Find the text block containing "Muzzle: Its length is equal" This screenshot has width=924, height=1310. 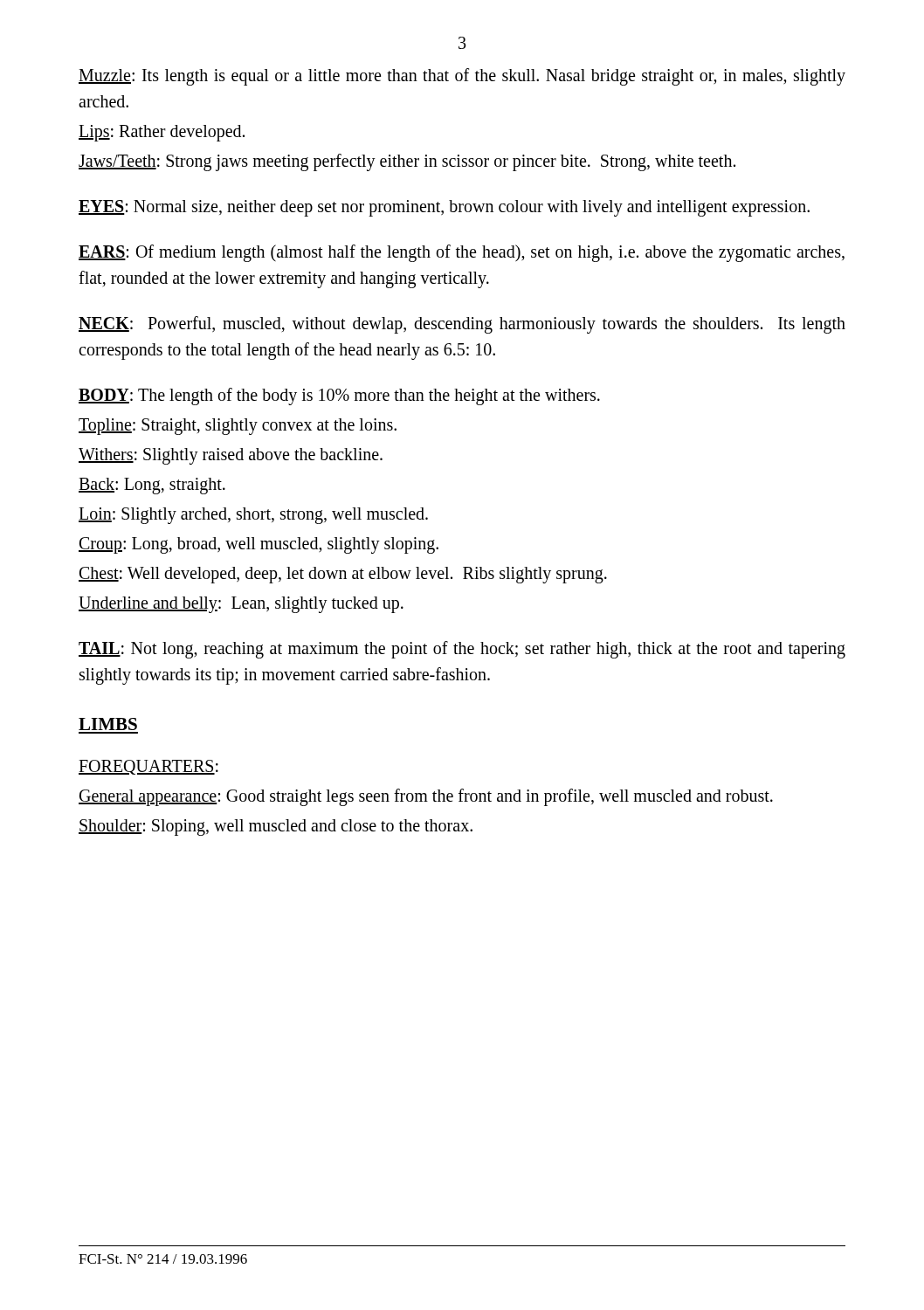pos(462,77)
